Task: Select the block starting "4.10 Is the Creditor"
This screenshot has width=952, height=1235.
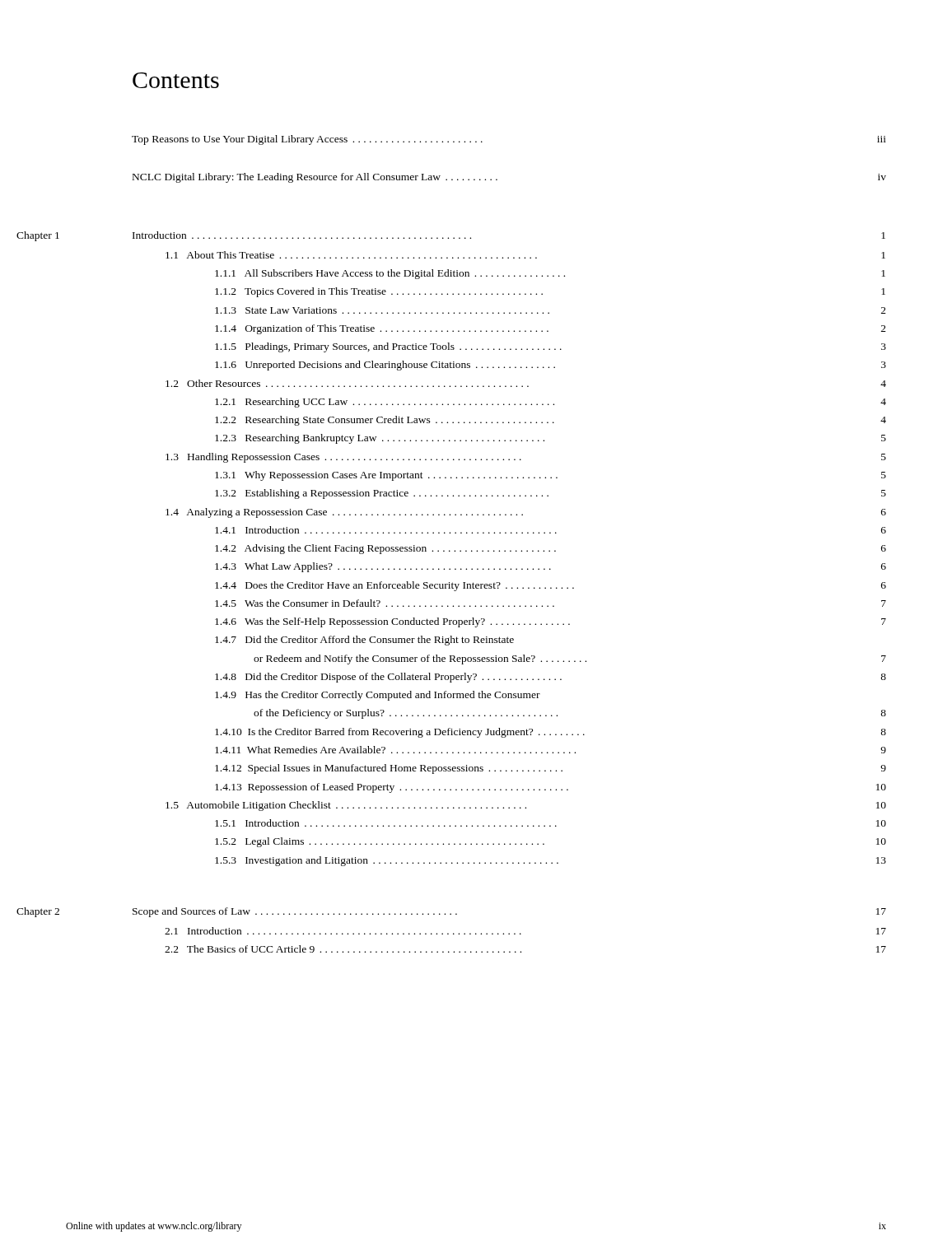Action: pos(550,732)
